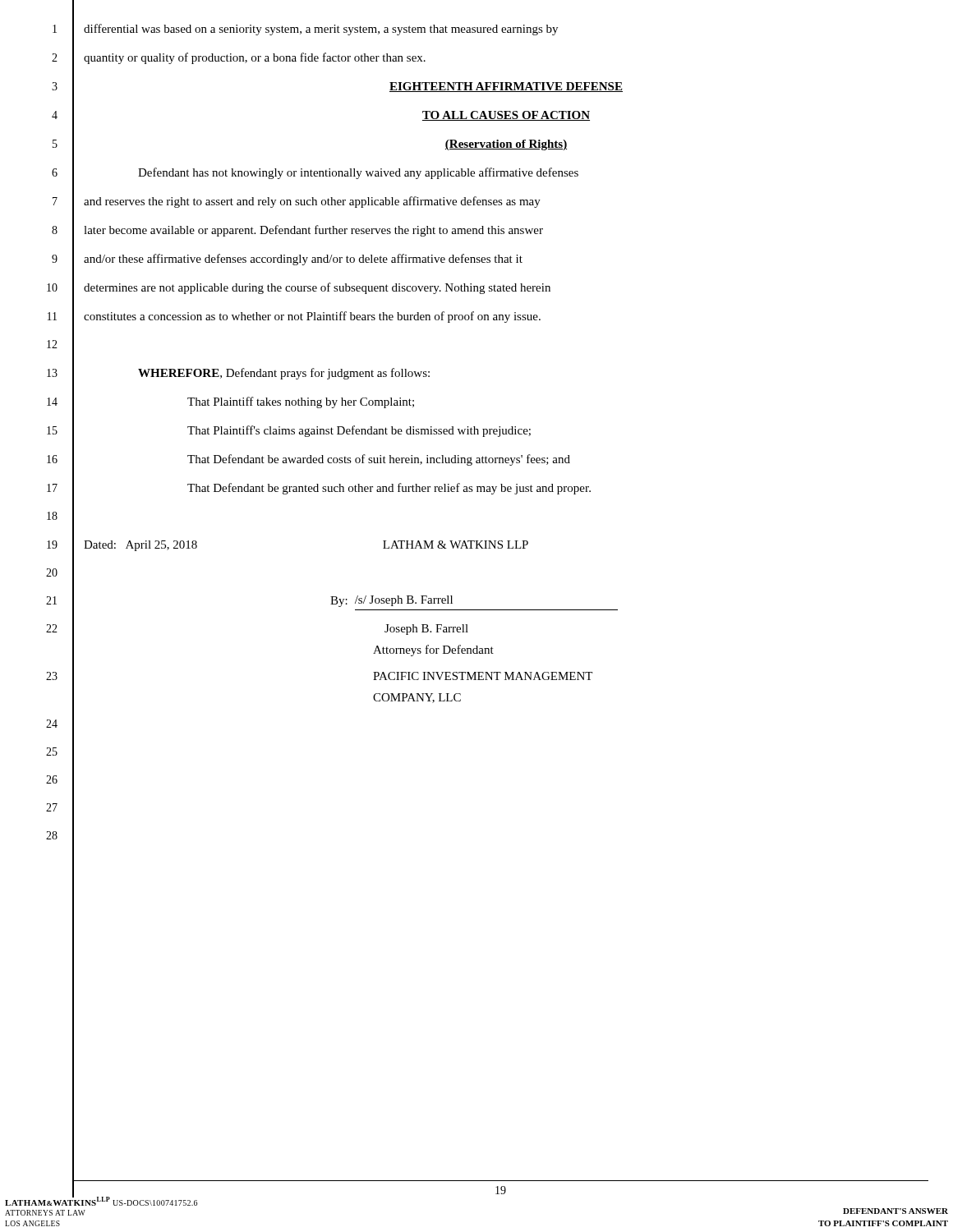
Task: Point to the block starting "Attorneys for Defendant"
Action: (500, 650)
